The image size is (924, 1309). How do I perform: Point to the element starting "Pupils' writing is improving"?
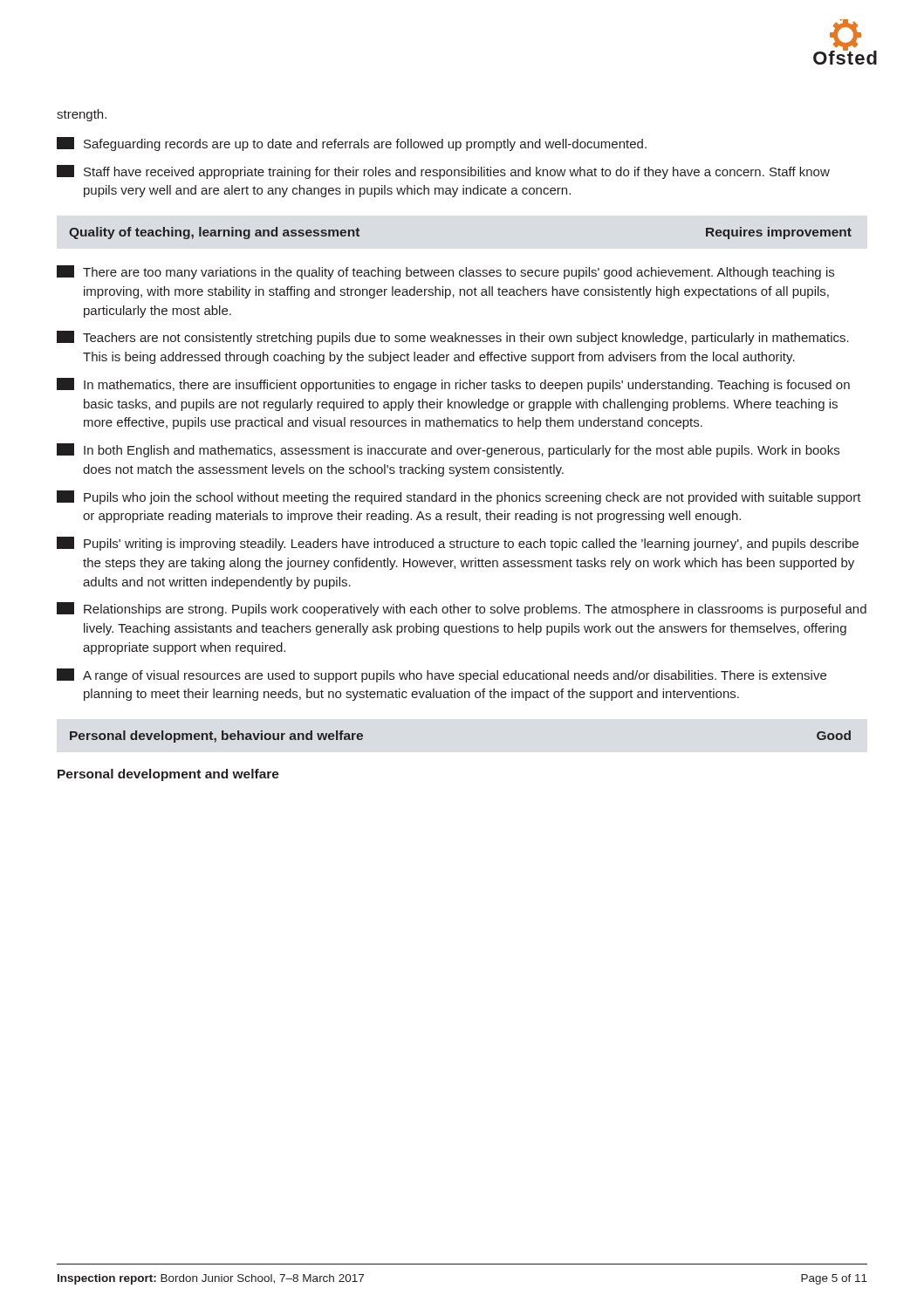(x=462, y=563)
